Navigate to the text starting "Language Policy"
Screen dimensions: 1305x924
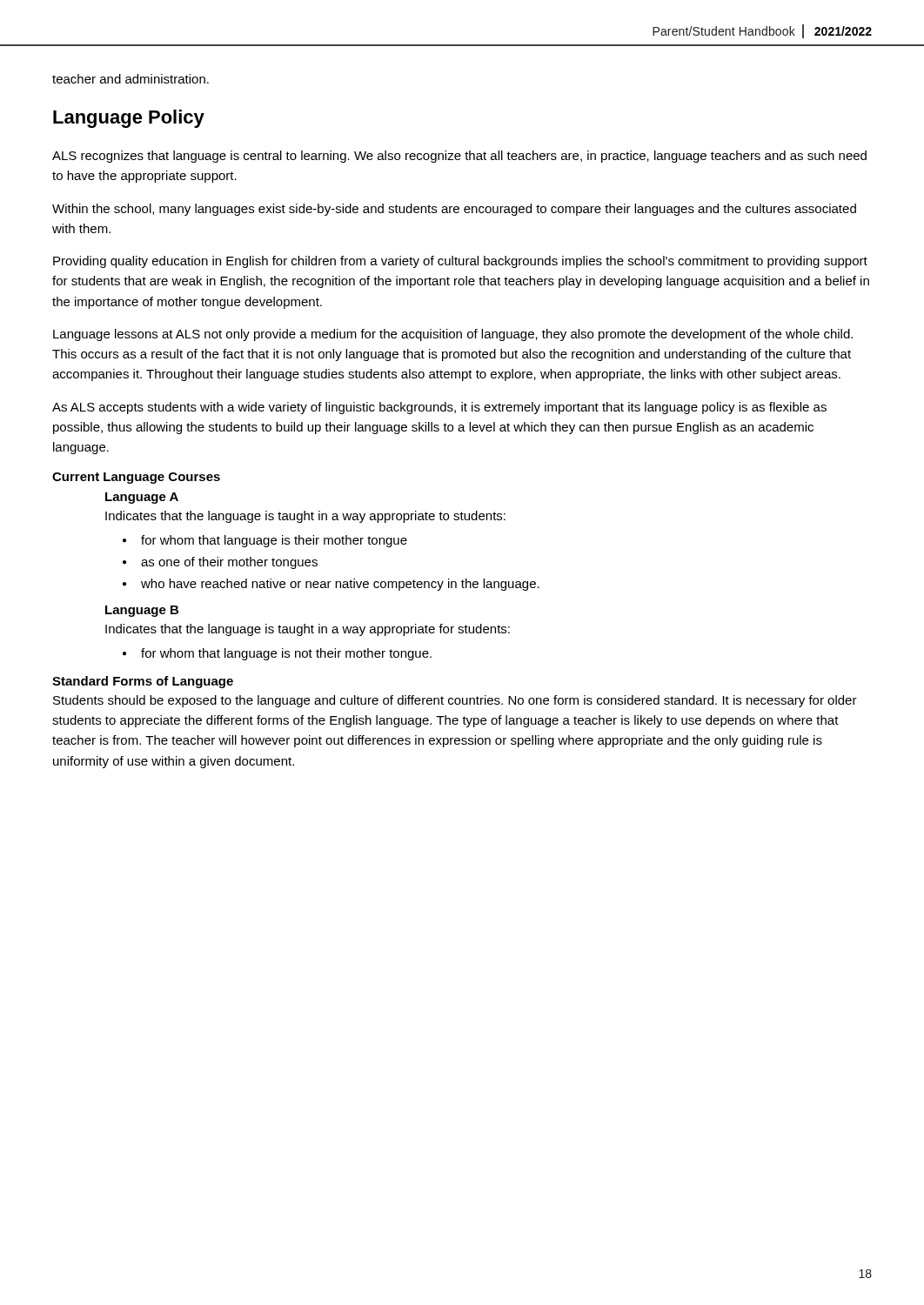coord(128,117)
